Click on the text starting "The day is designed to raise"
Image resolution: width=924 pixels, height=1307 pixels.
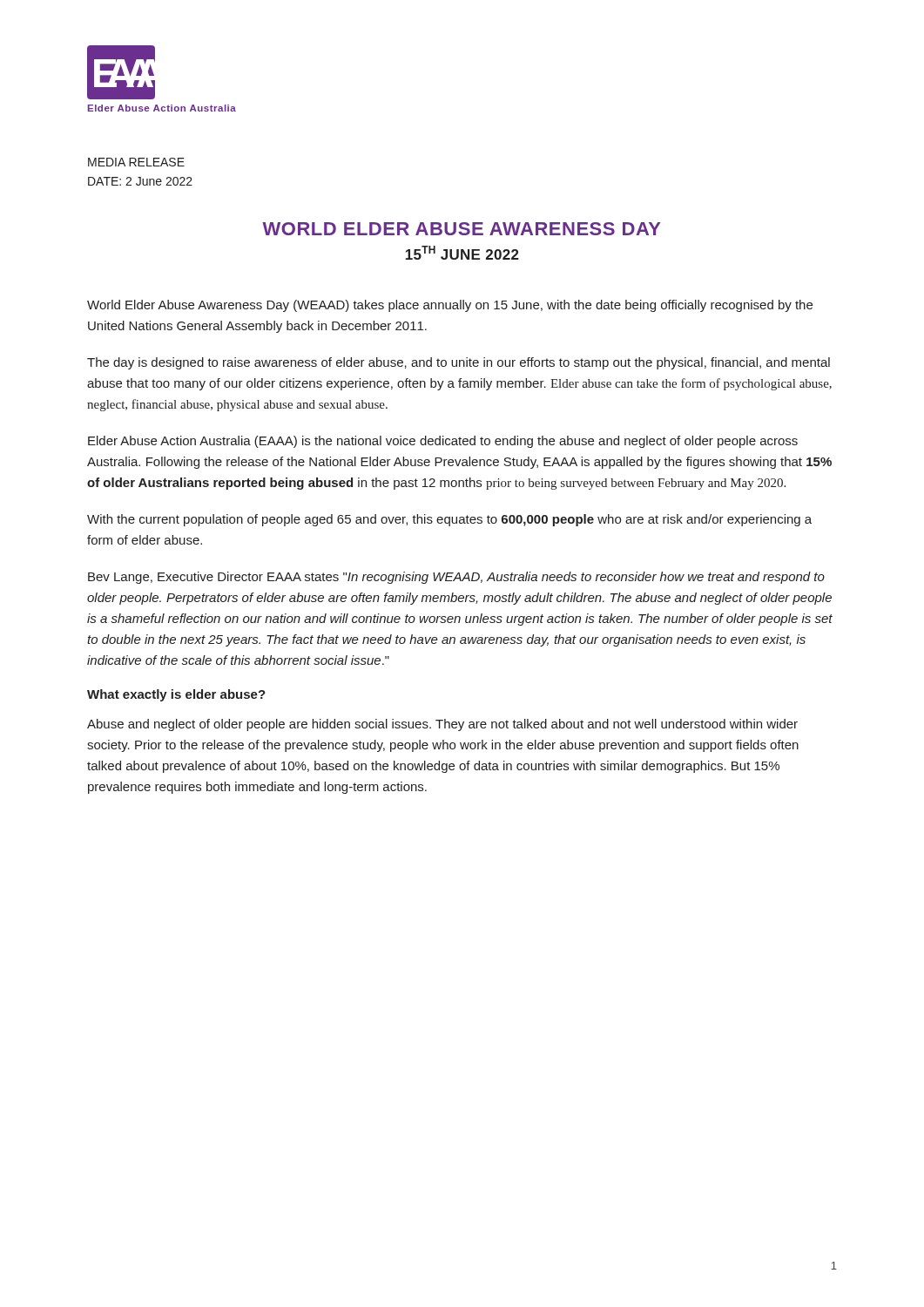[x=460, y=383]
